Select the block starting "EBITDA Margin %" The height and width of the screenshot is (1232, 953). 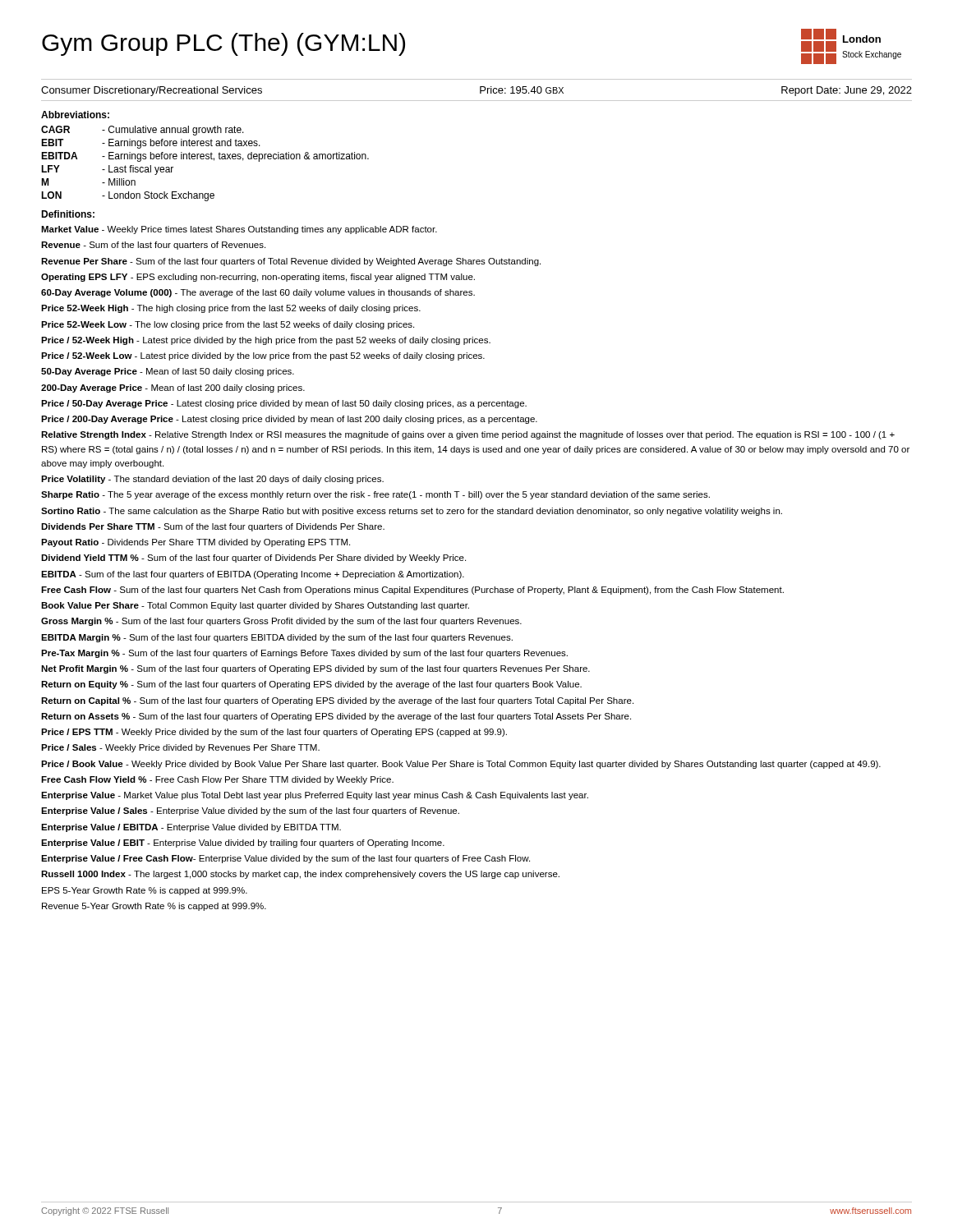pyautogui.click(x=277, y=637)
